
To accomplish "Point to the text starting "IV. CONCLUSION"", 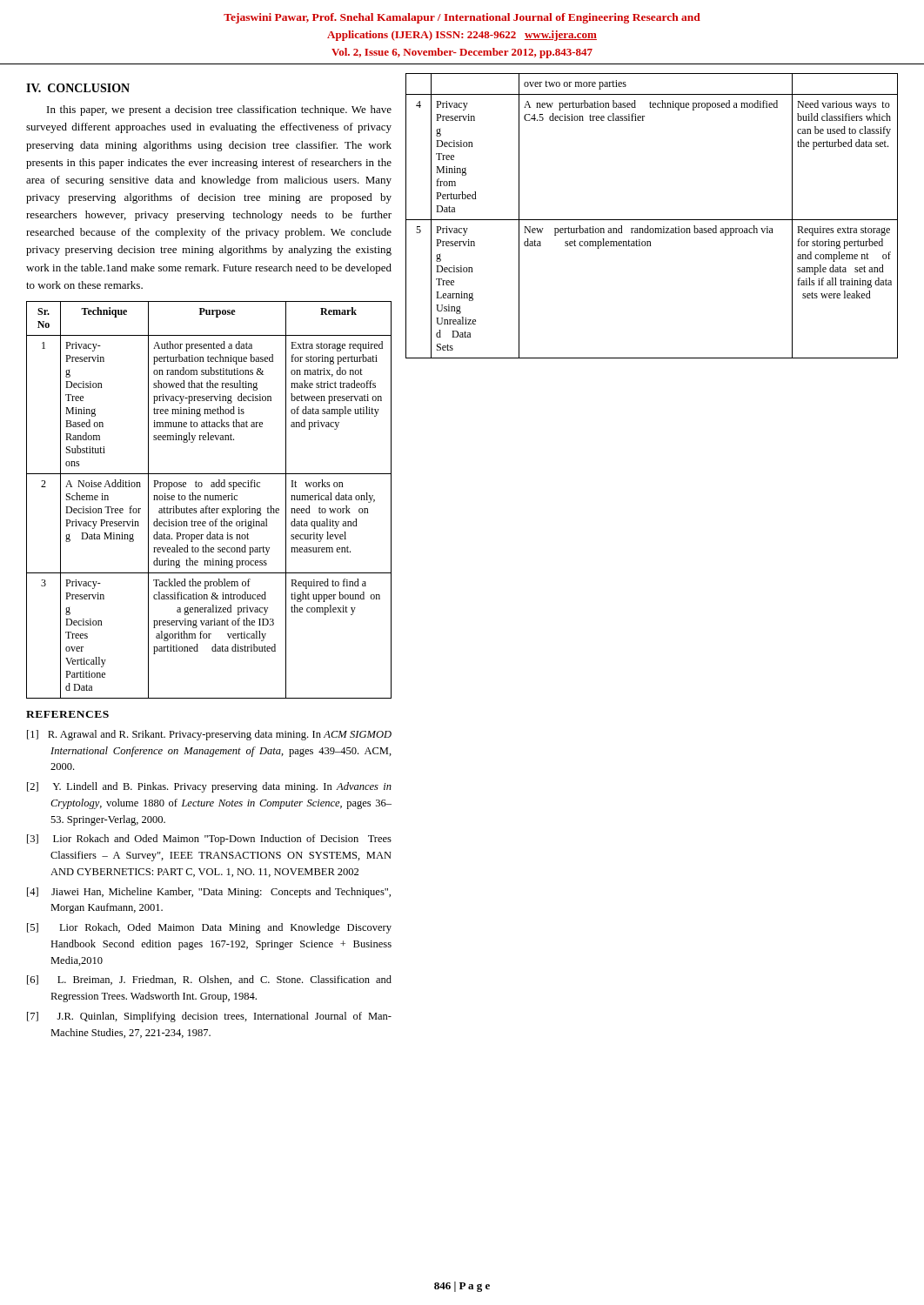I will (78, 88).
